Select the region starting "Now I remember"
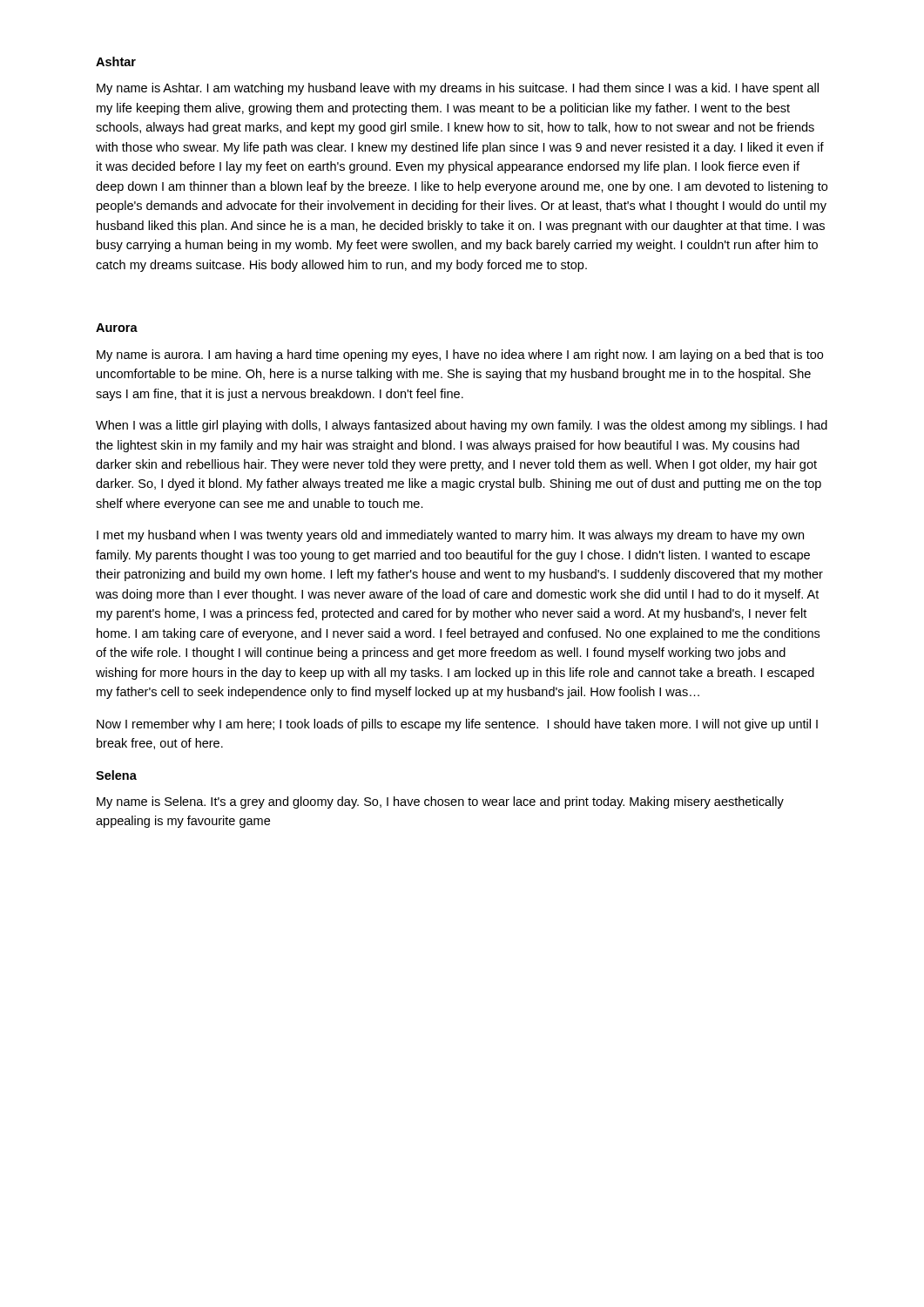The width and height of the screenshot is (924, 1307). [x=457, y=733]
